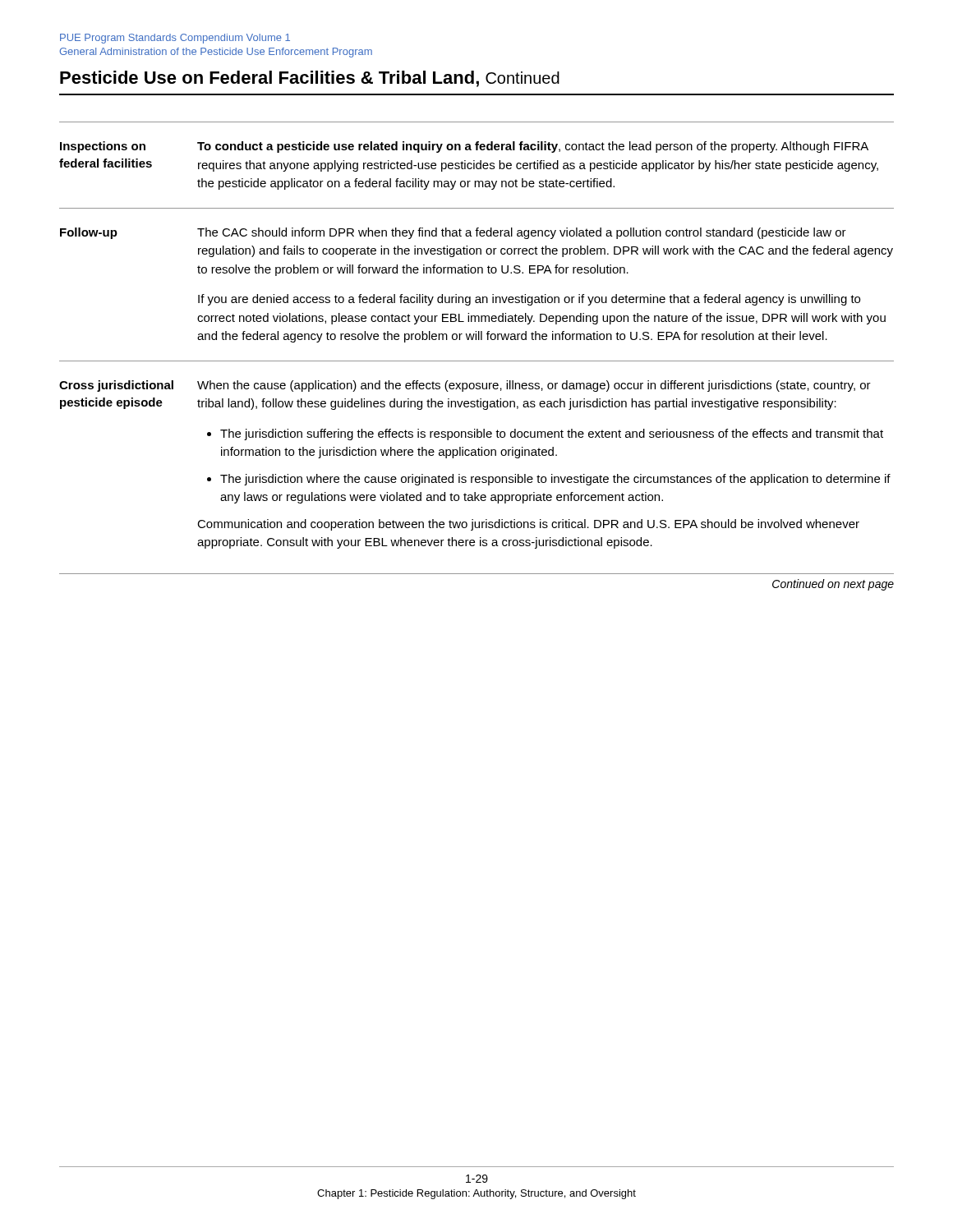The width and height of the screenshot is (953, 1232).
Task: Locate the passage starting "To conduct a pesticide use related"
Action: (x=545, y=165)
